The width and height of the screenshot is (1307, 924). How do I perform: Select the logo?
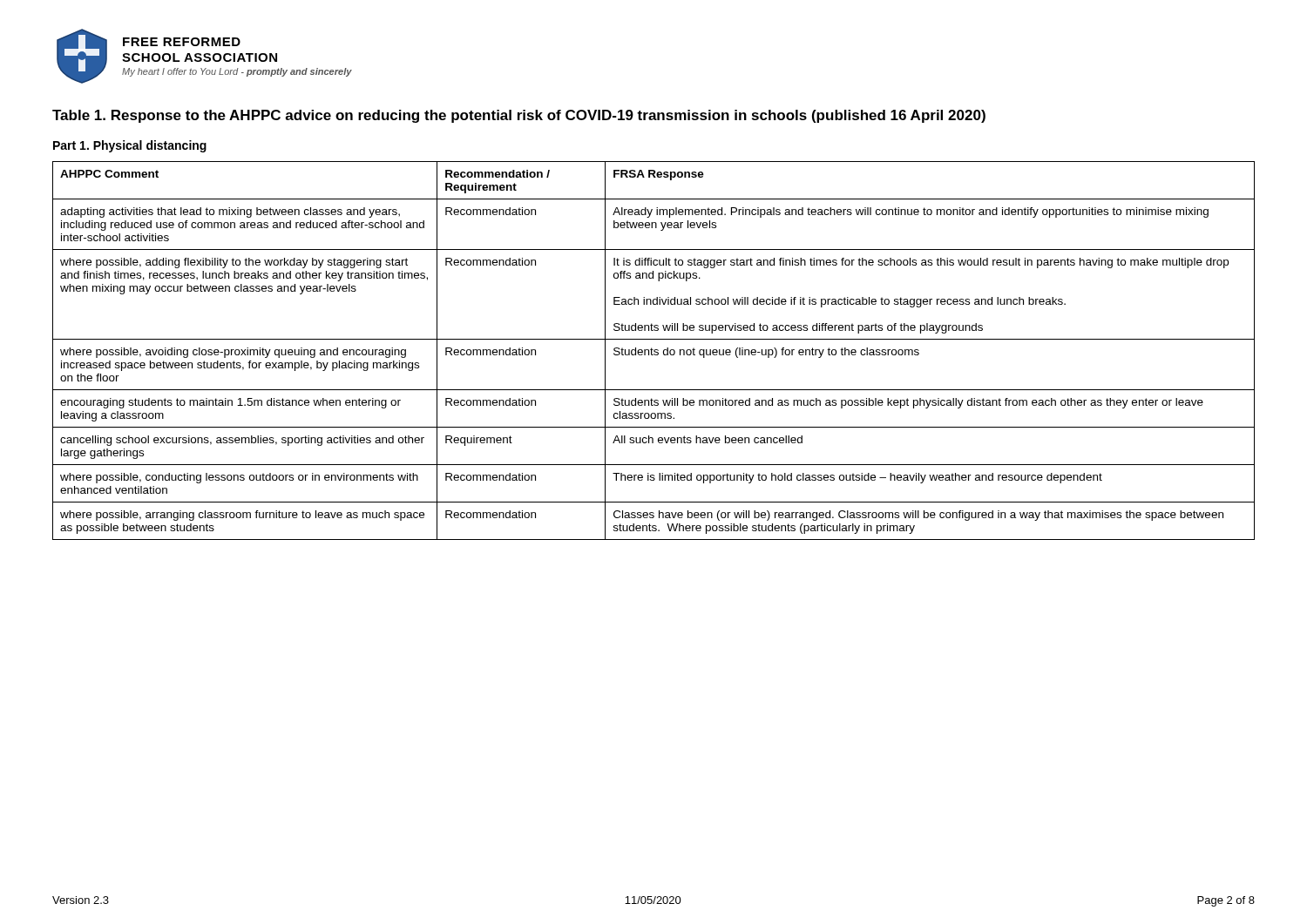tap(654, 56)
